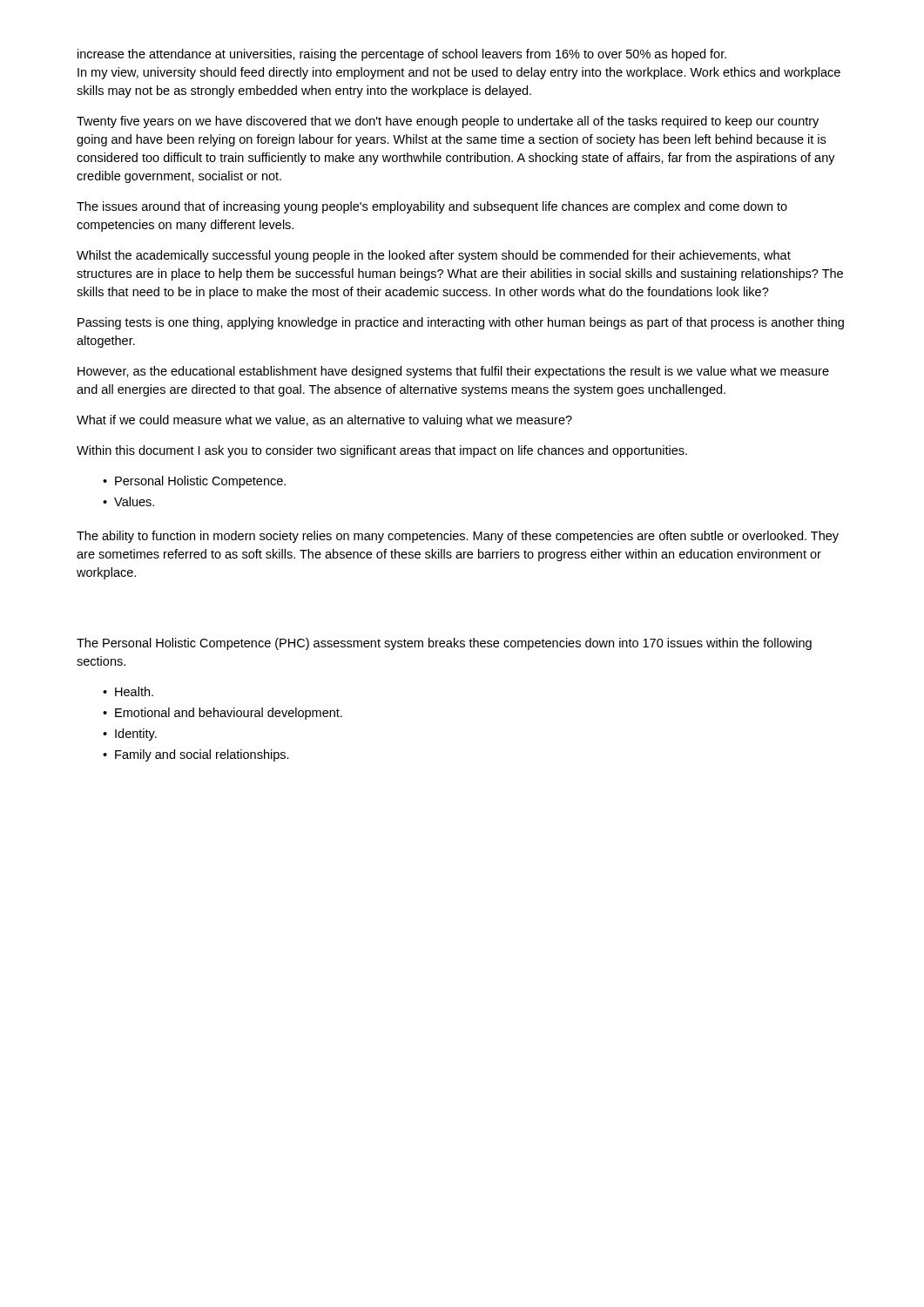Viewport: 924px width, 1307px height.
Task: Point to the passage starting "•Emotional and behavioural"
Action: (x=223, y=713)
